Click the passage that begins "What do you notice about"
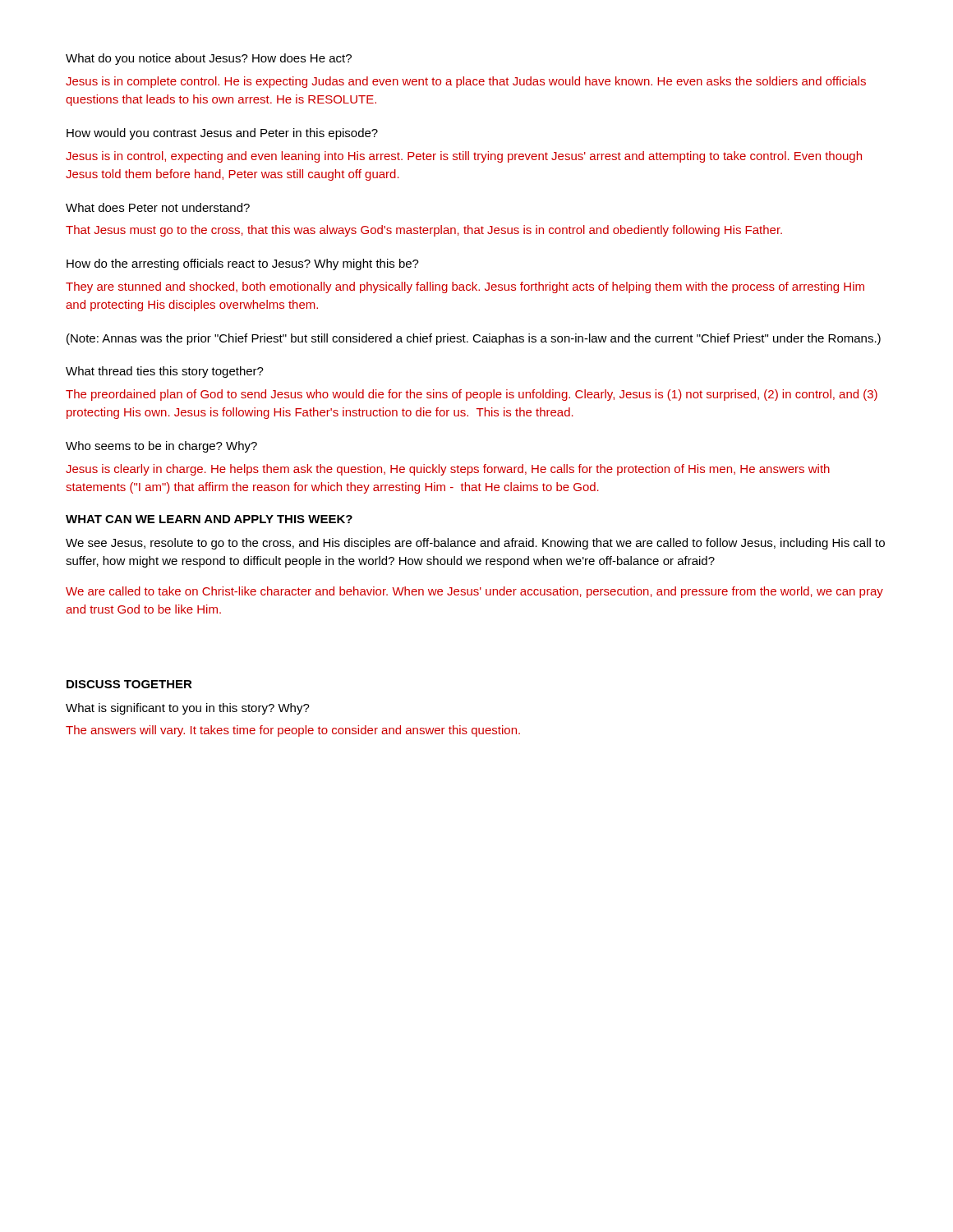 click(209, 58)
